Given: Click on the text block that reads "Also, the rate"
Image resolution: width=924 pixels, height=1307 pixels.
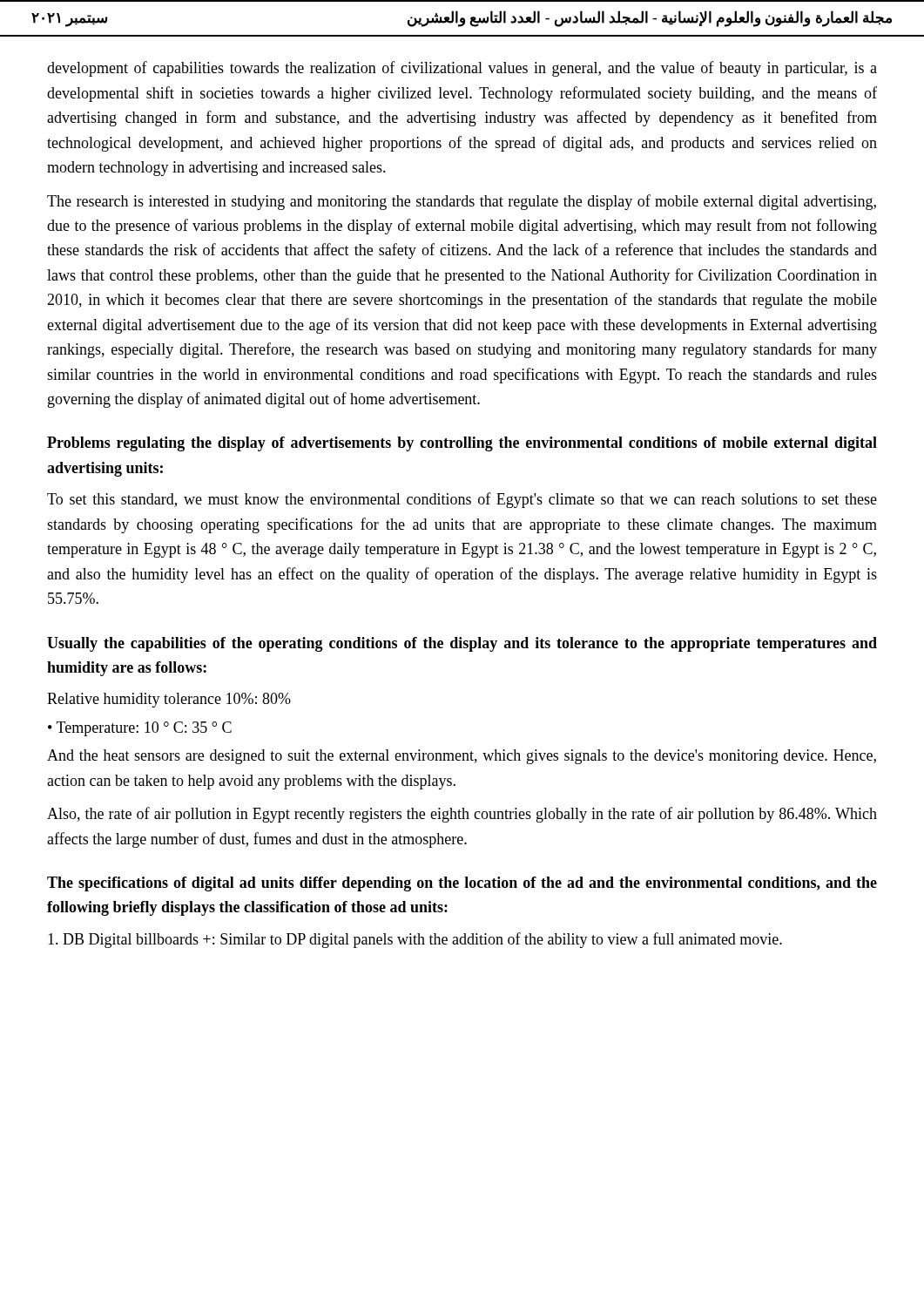Looking at the screenshot, I should (462, 826).
